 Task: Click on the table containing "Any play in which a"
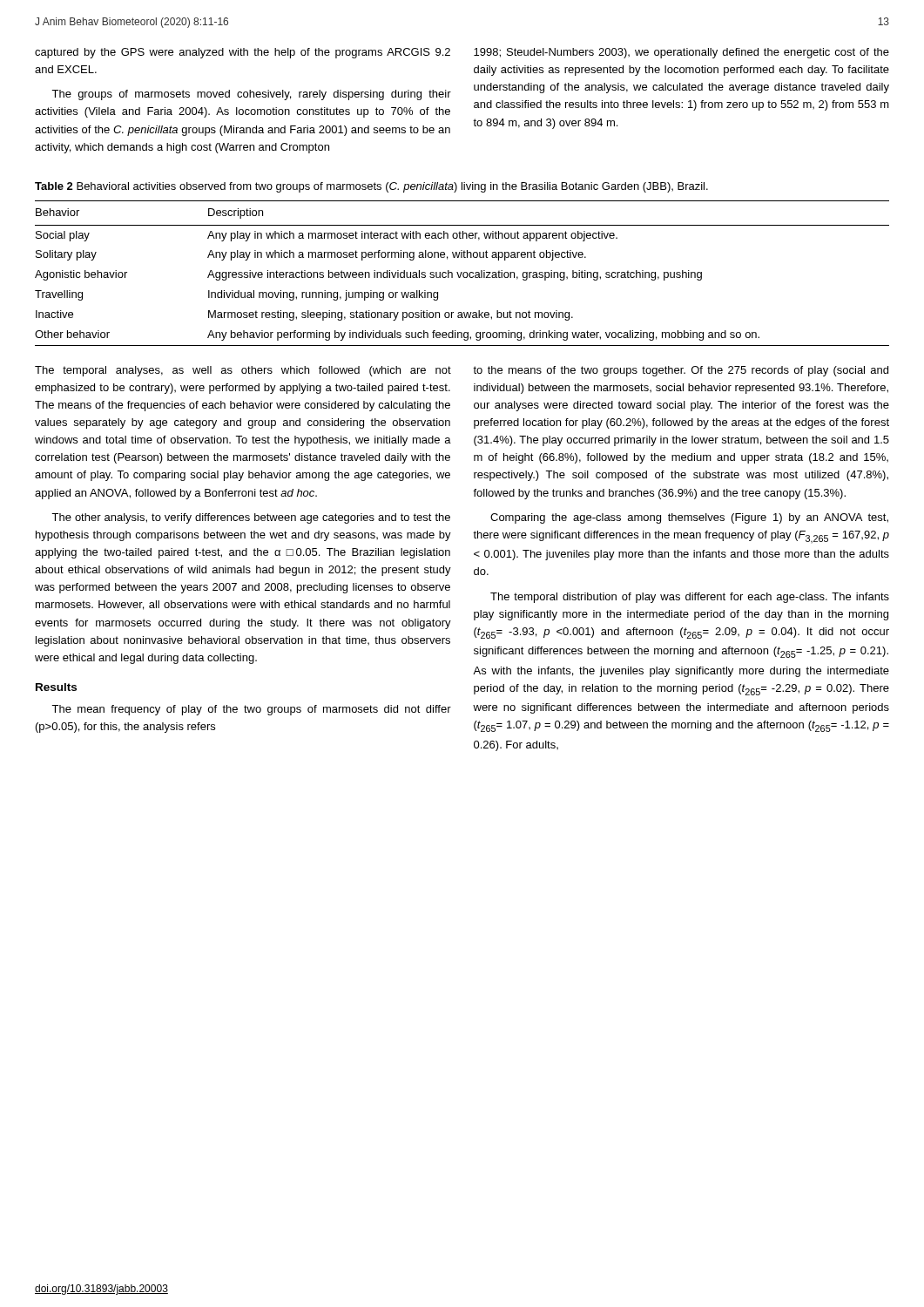[x=462, y=273]
